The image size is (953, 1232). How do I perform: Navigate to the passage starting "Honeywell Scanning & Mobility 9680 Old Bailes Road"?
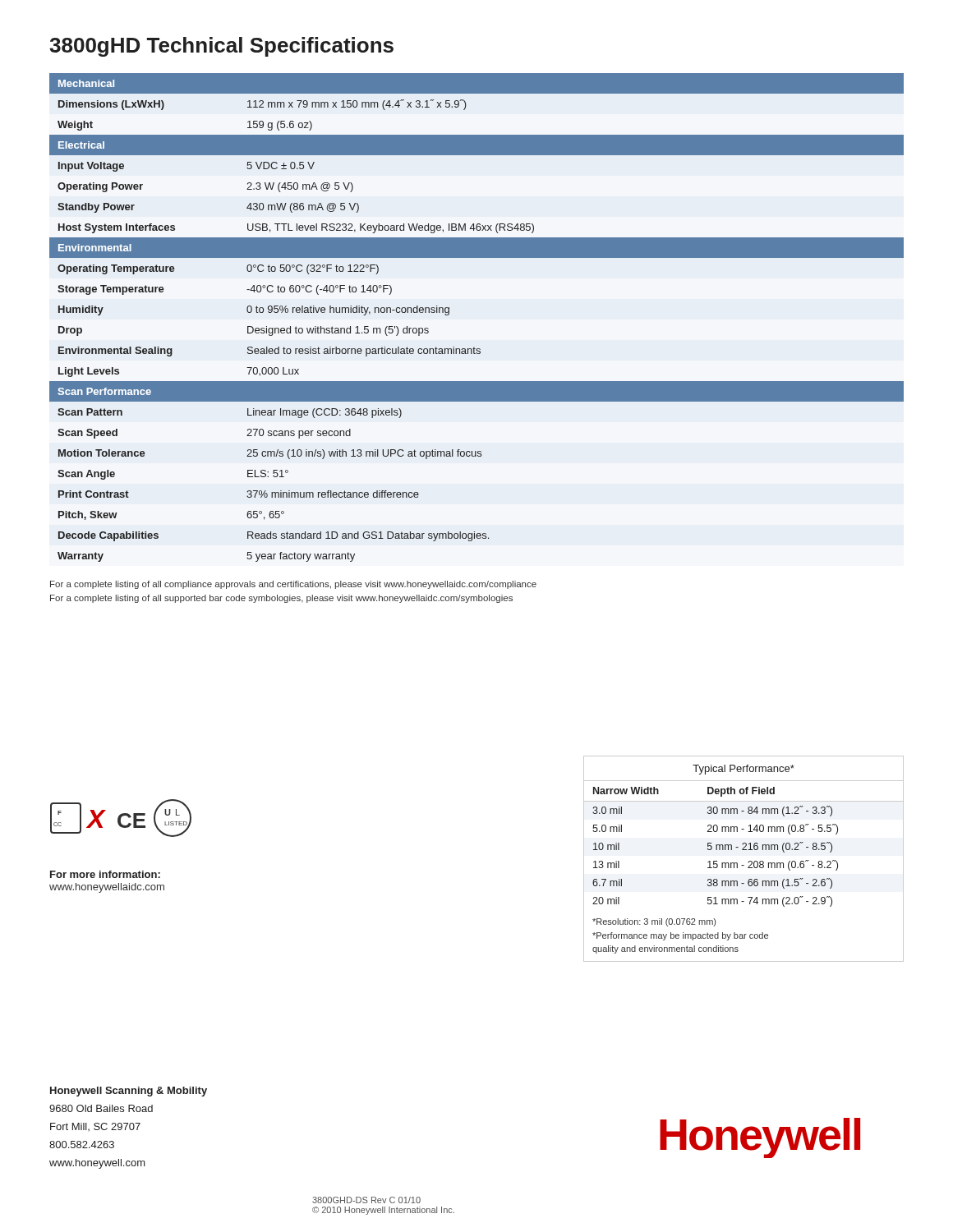point(128,1128)
